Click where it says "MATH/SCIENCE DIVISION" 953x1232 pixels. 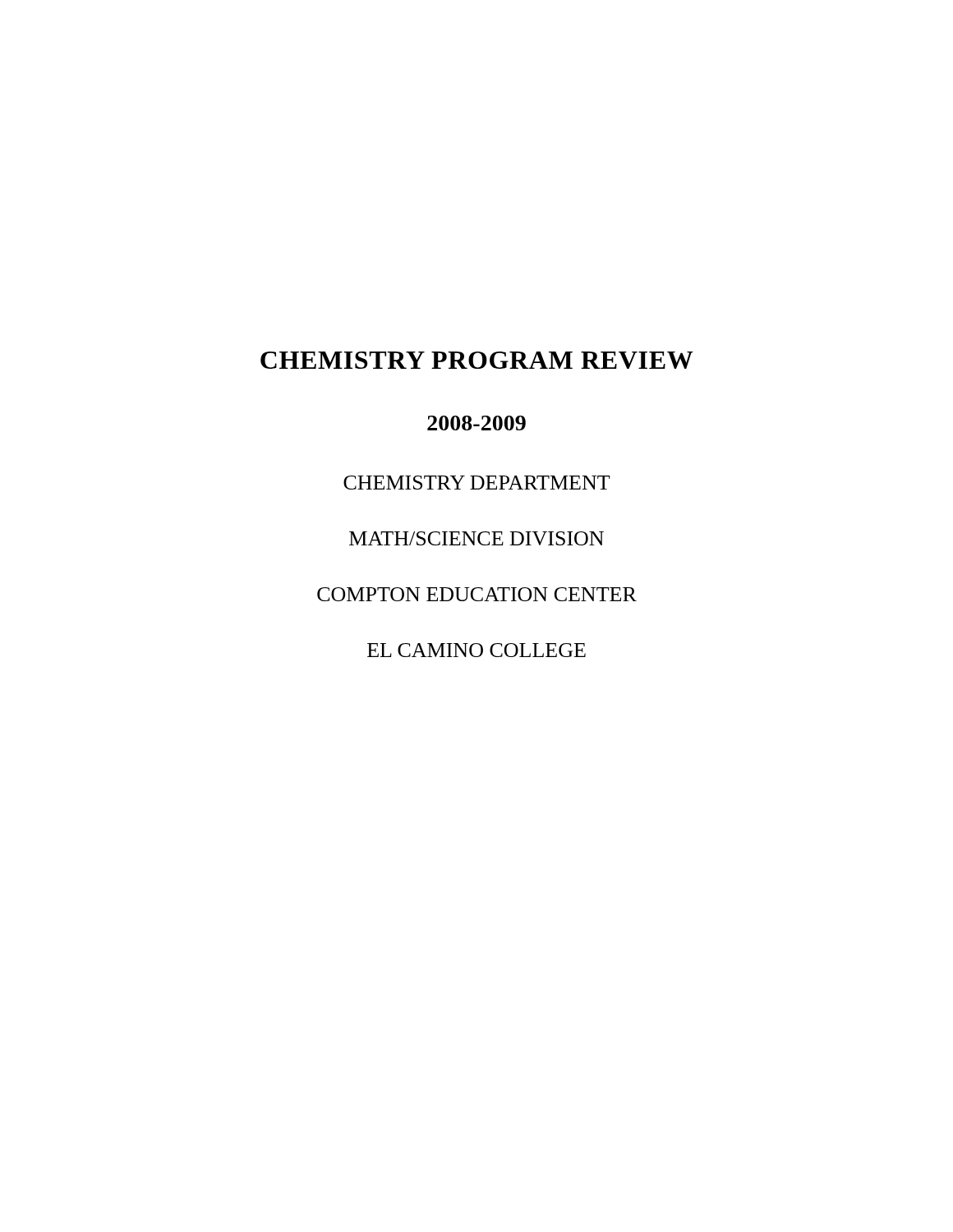click(476, 538)
